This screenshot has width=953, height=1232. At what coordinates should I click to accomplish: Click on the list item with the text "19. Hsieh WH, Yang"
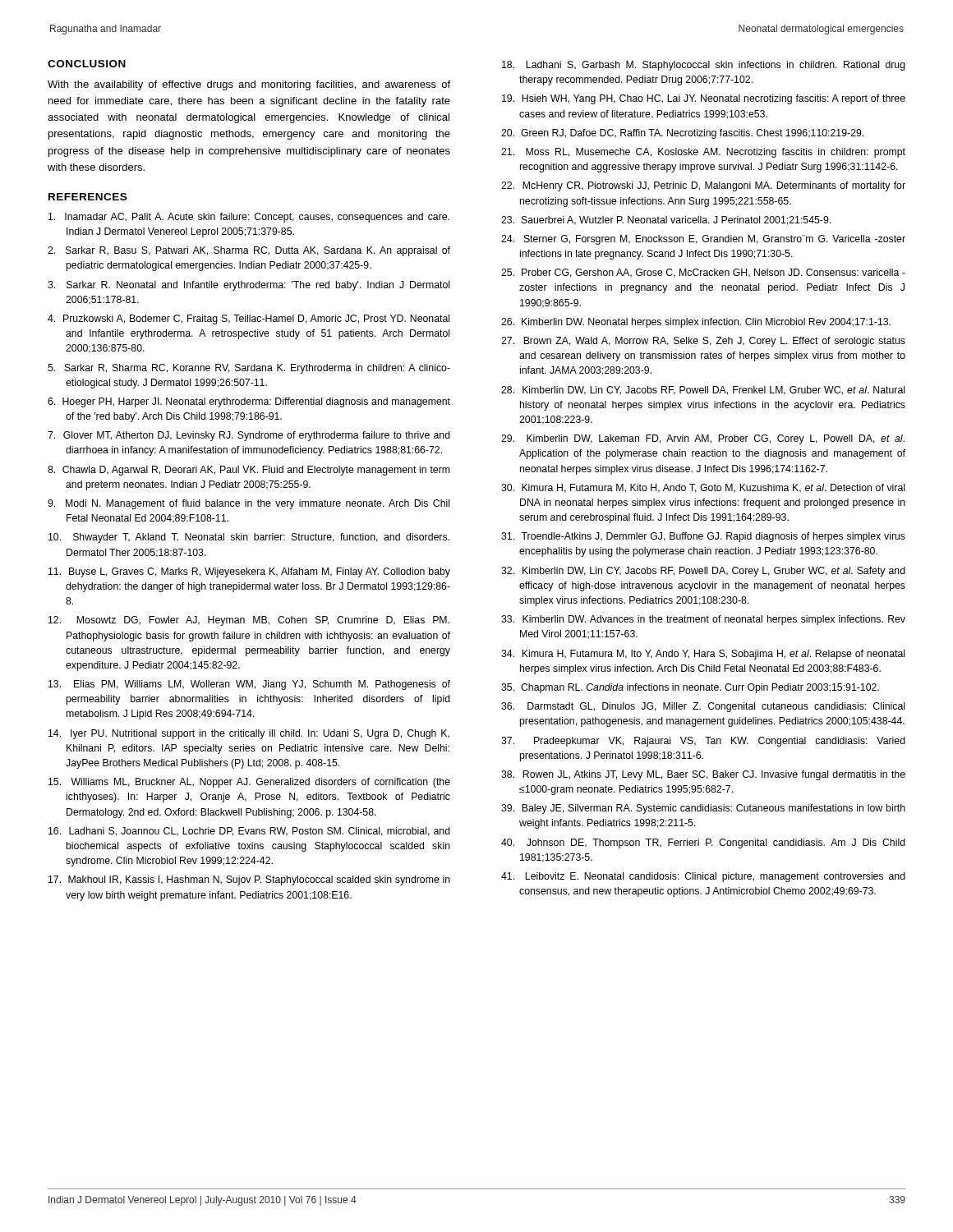[x=703, y=106]
